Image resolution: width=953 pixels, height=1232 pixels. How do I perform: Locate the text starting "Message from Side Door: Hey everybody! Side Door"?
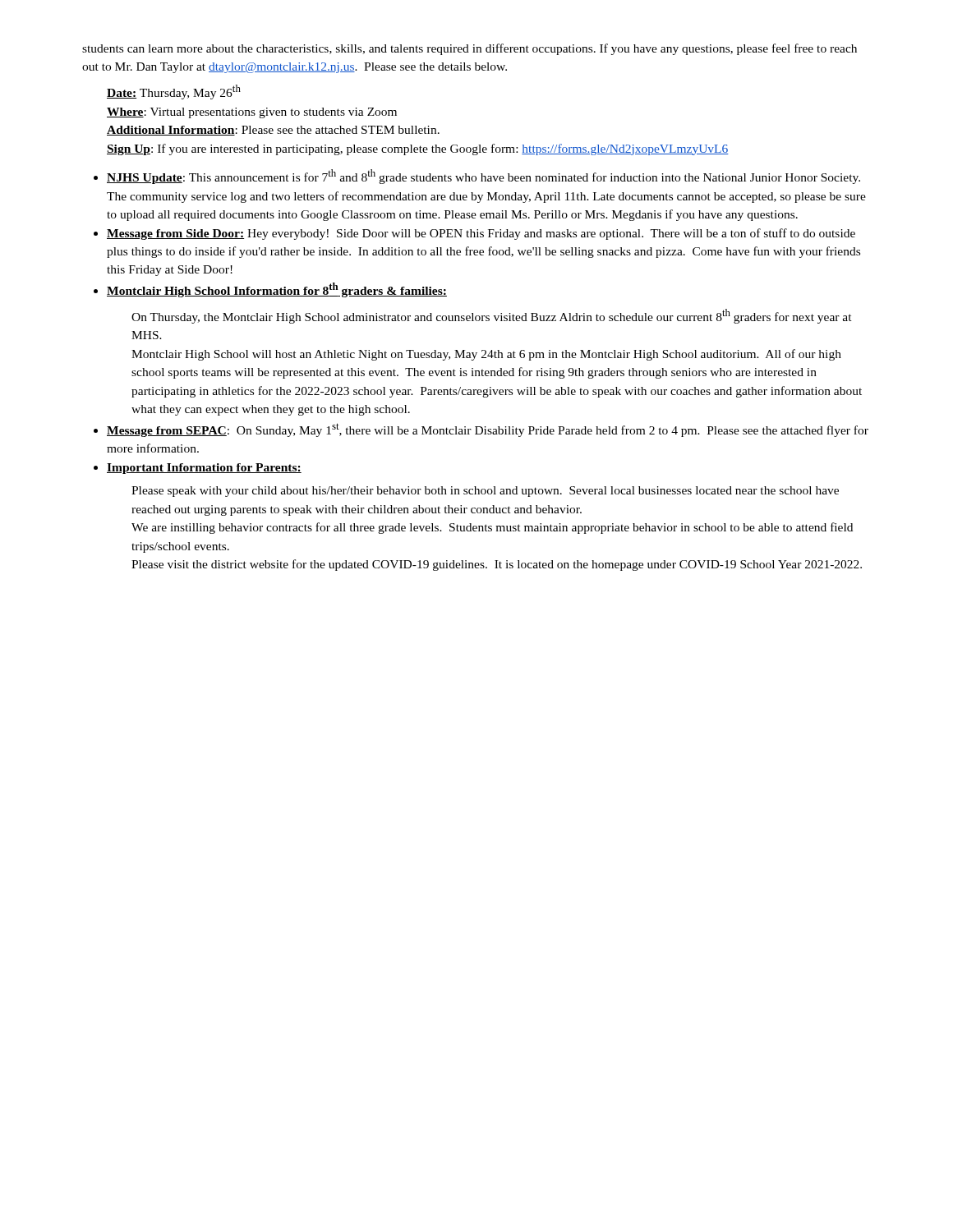click(x=489, y=252)
